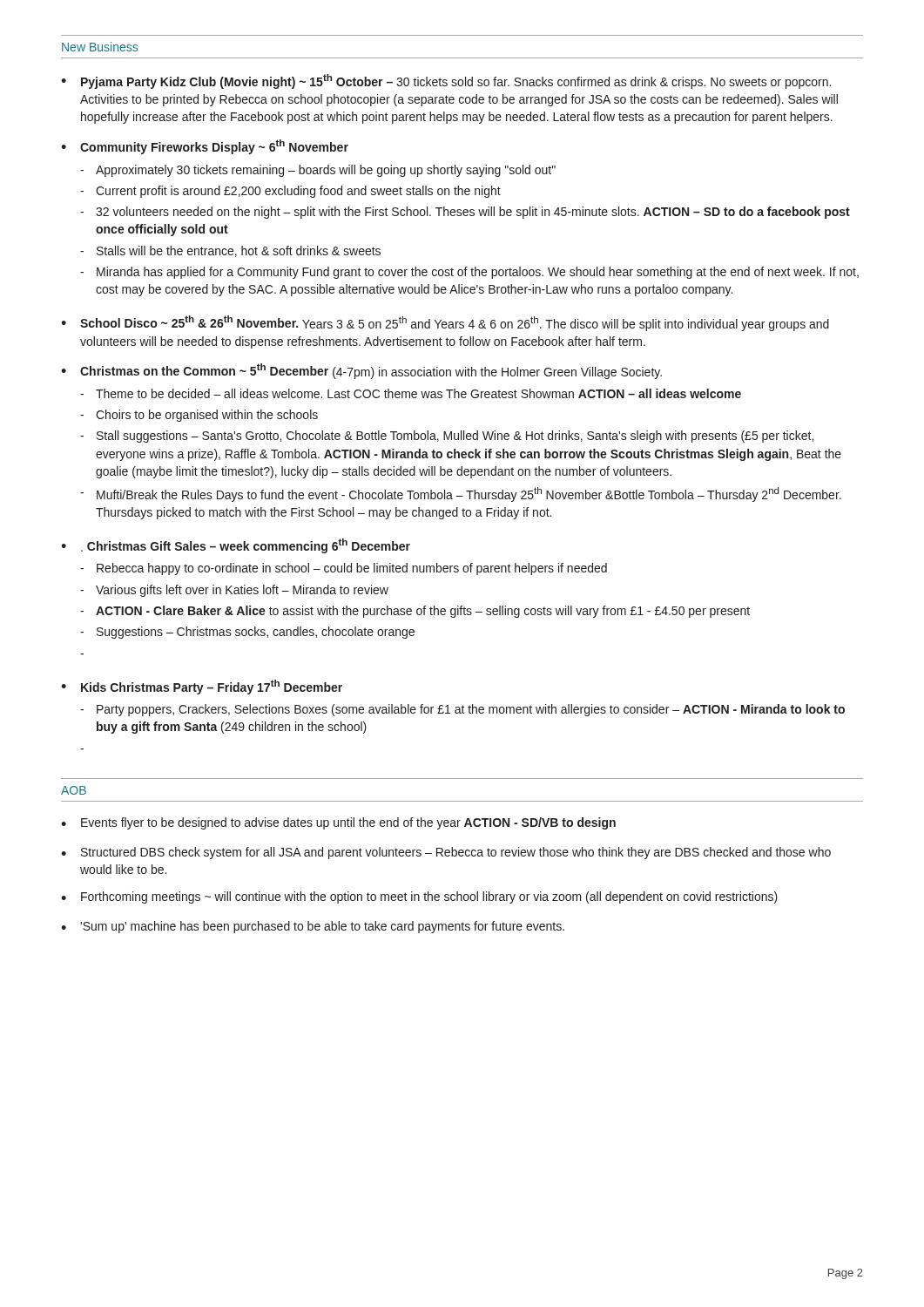Image resolution: width=924 pixels, height=1307 pixels.
Task: Point to the block beginning "- Various gifts left"
Action: point(234,591)
